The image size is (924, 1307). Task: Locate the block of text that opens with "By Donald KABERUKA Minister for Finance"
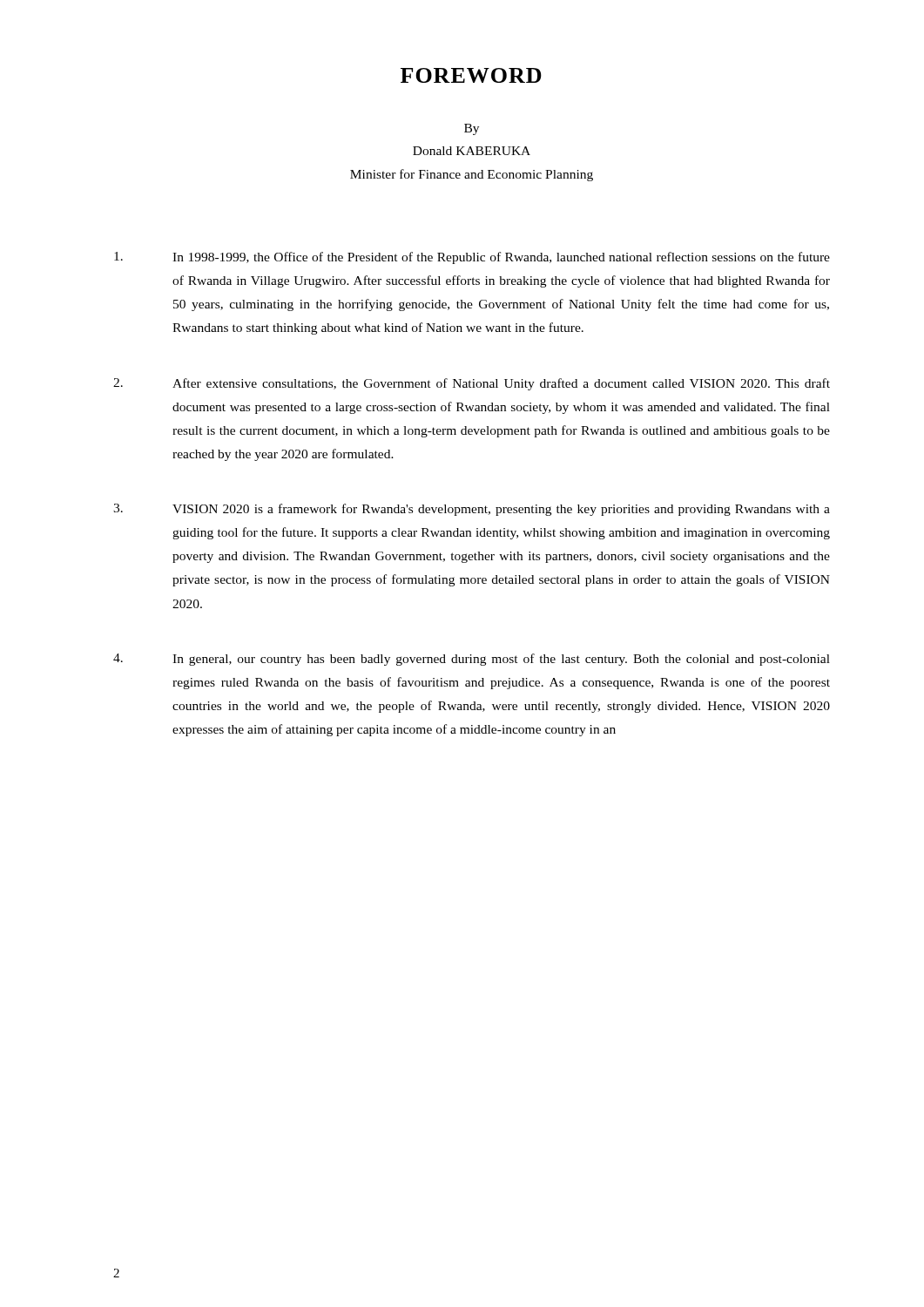[x=472, y=151]
